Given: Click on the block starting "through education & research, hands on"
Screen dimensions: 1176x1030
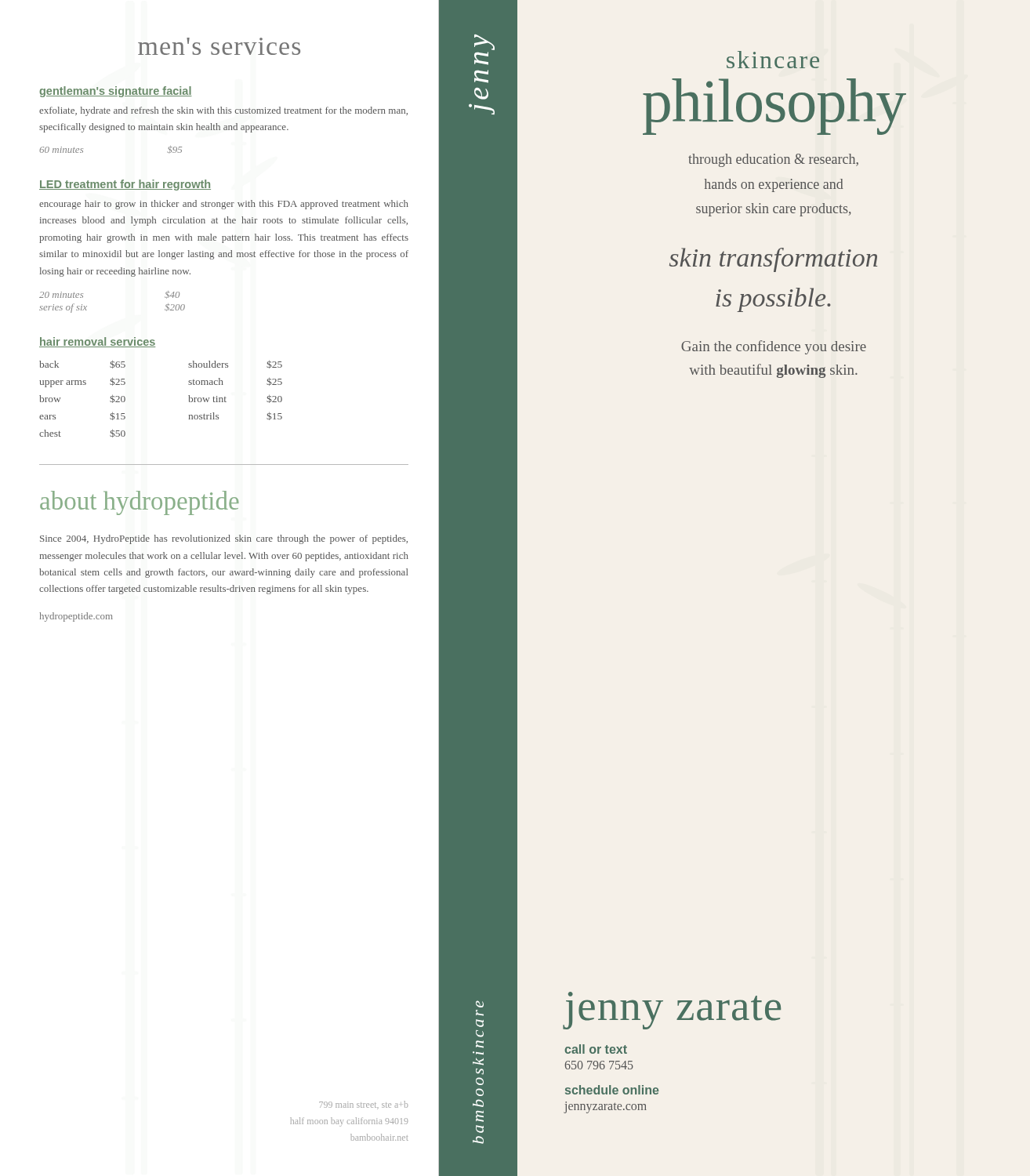Looking at the screenshot, I should tap(774, 184).
